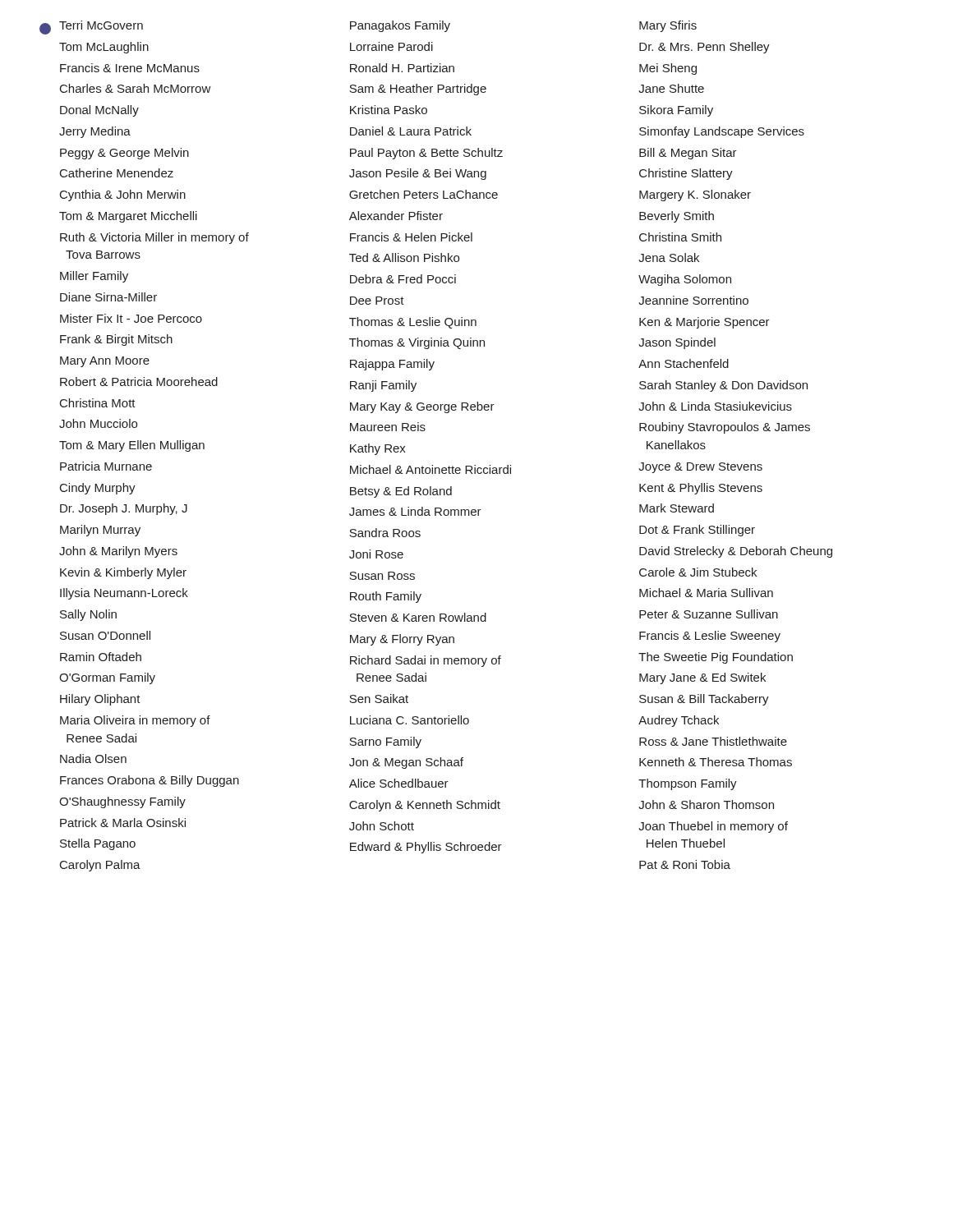
Task: Find the passage starting "Mary & Florry Ryan"
Action: click(x=402, y=638)
